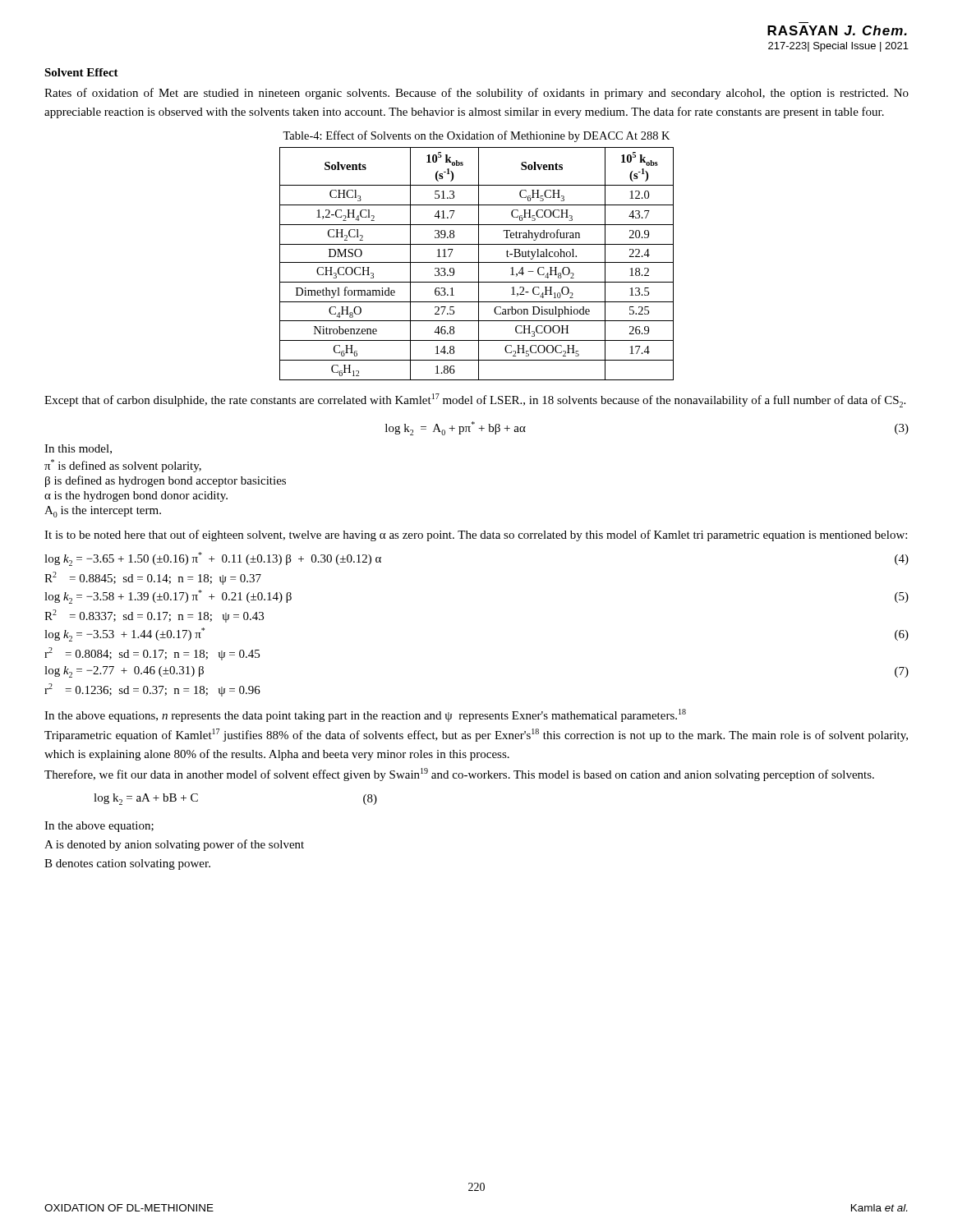The height and width of the screenshot is (1232, 953).
Task: Locate the region starting "log k2 = −2.77 + 0.46 (±0.31) β"
Action: [124, 671]
